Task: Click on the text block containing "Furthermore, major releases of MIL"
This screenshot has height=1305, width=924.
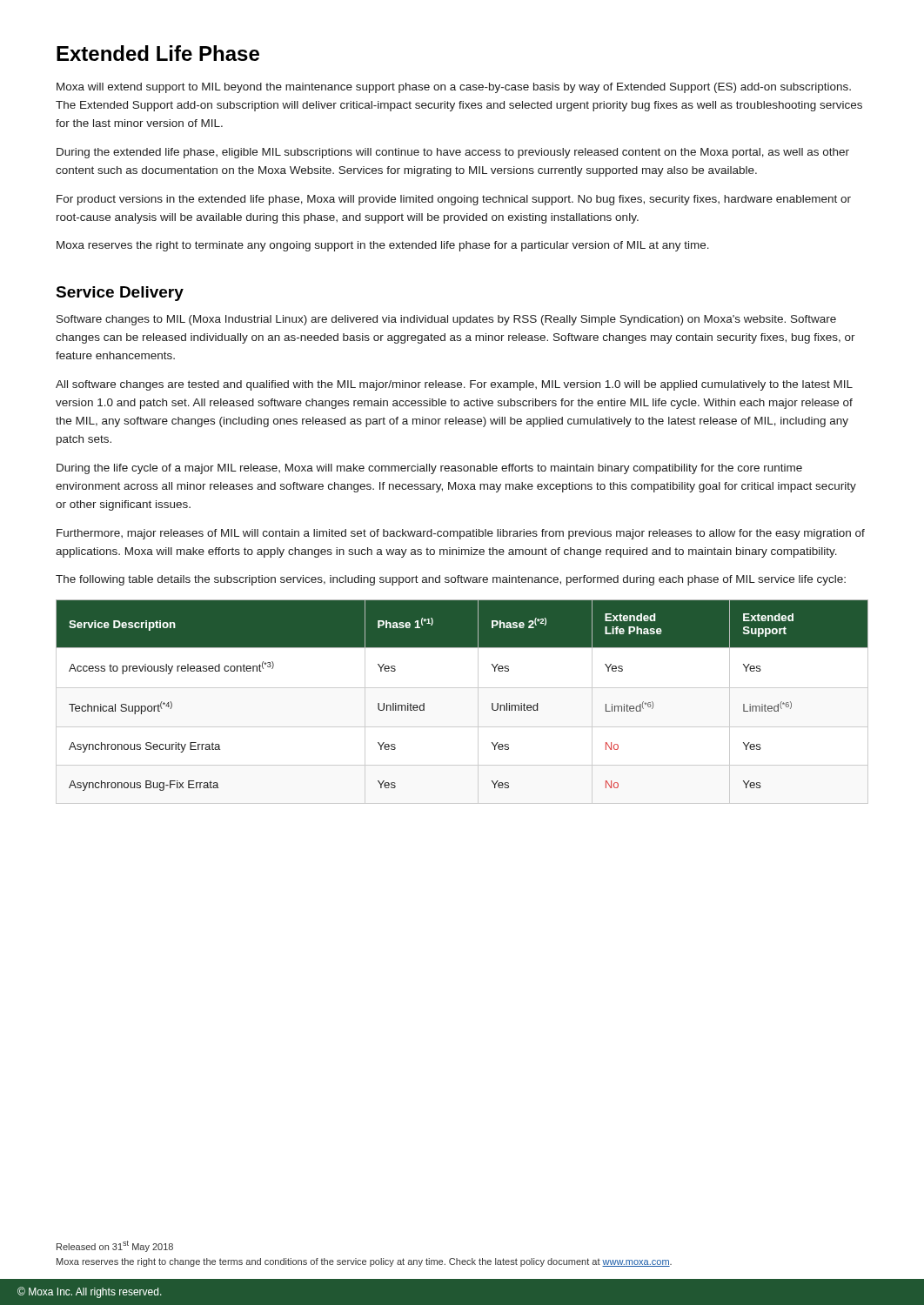Action: tap(462, 542)
